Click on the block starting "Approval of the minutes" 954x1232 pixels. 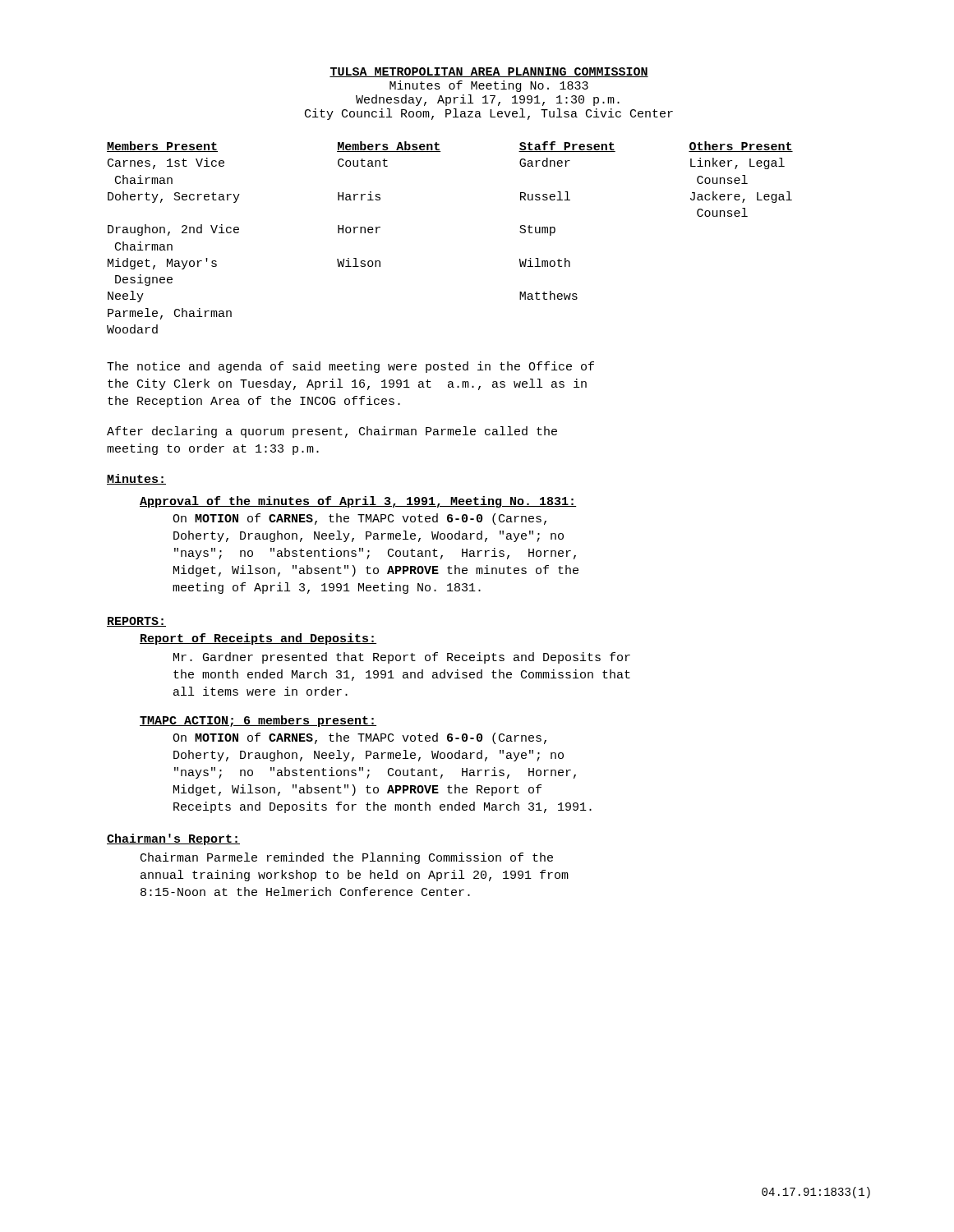click(x=358, y=502)
